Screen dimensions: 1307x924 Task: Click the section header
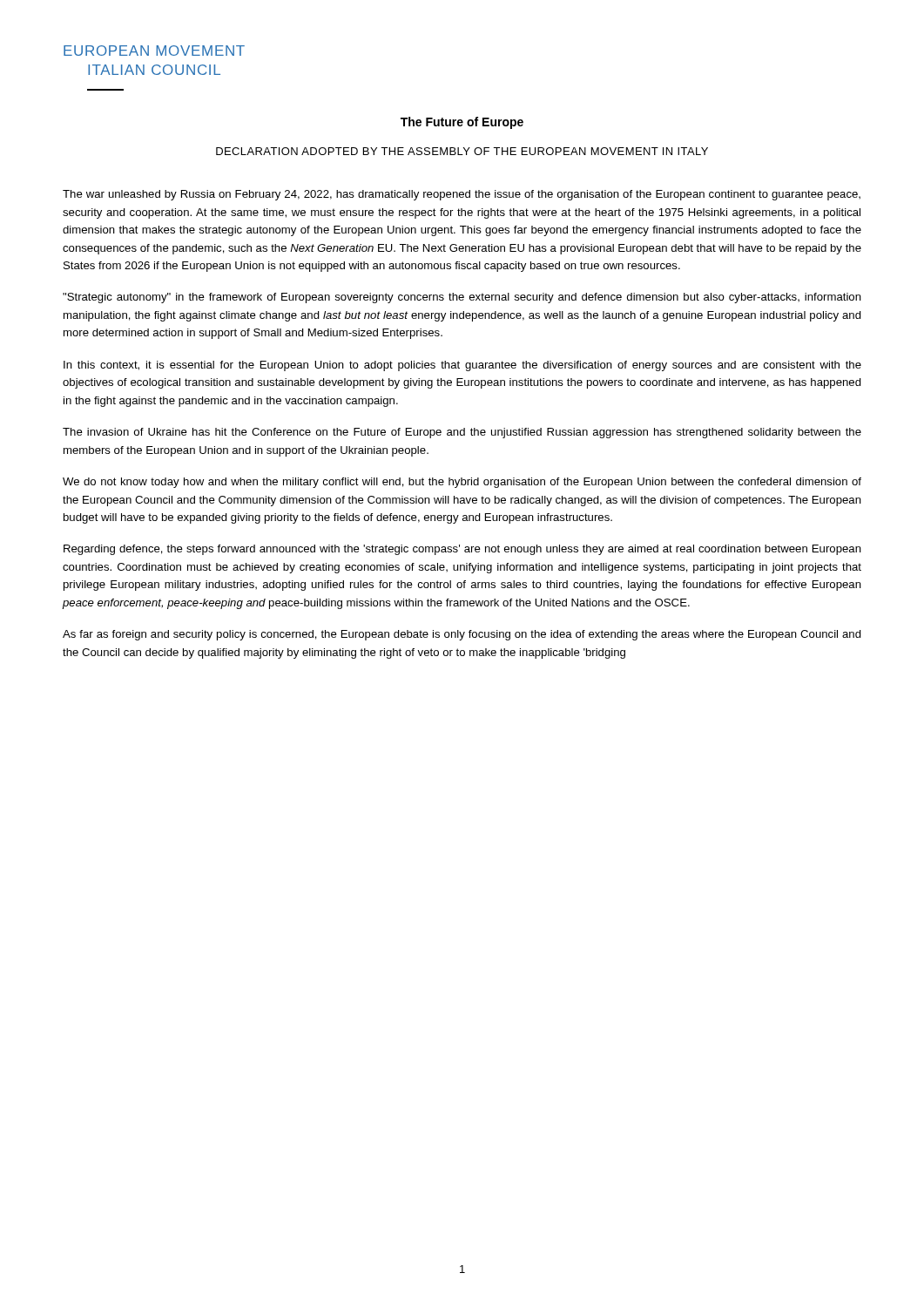pos(462,151)
